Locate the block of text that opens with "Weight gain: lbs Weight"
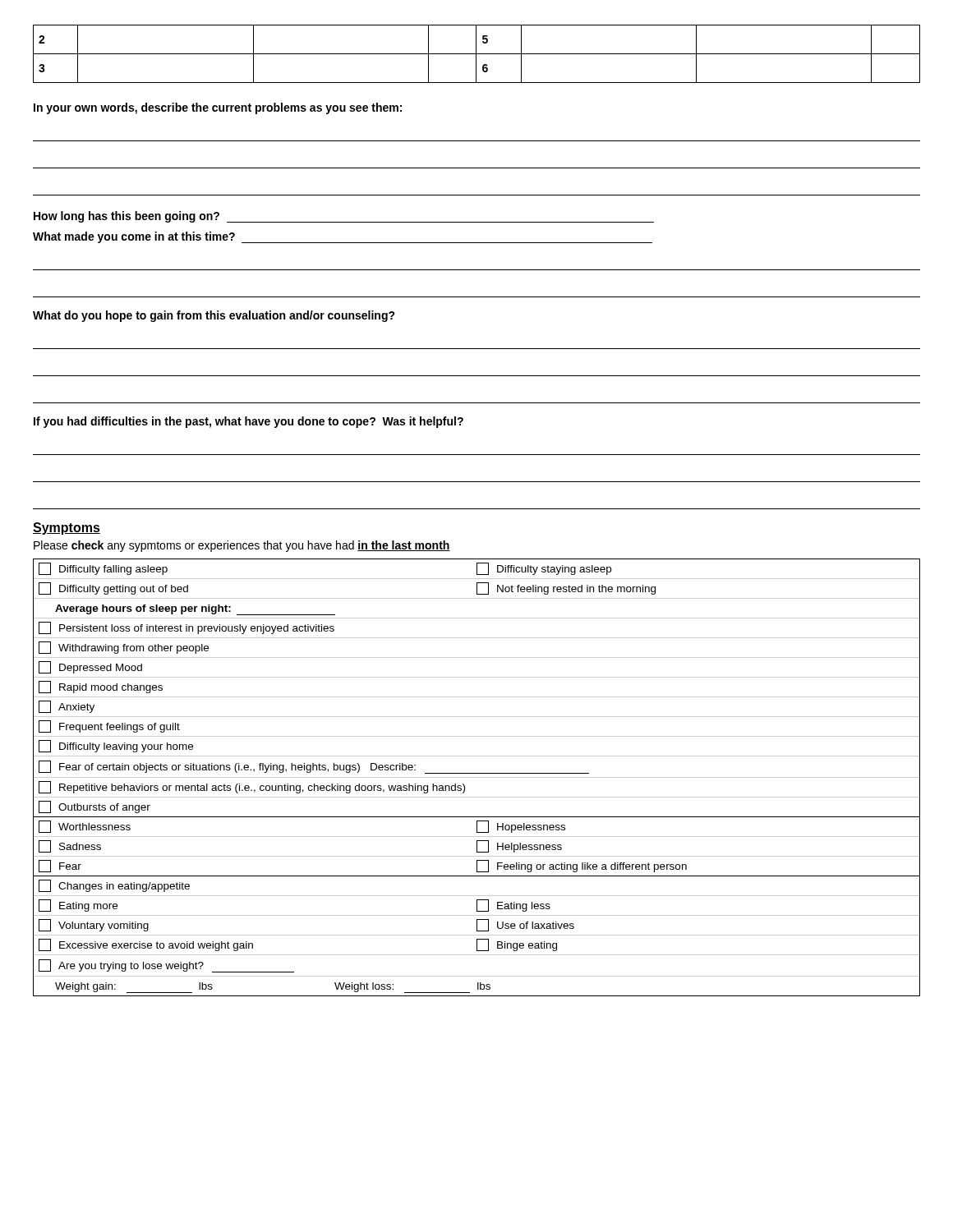Screen dimensions: 1232x953 (273, 986)
